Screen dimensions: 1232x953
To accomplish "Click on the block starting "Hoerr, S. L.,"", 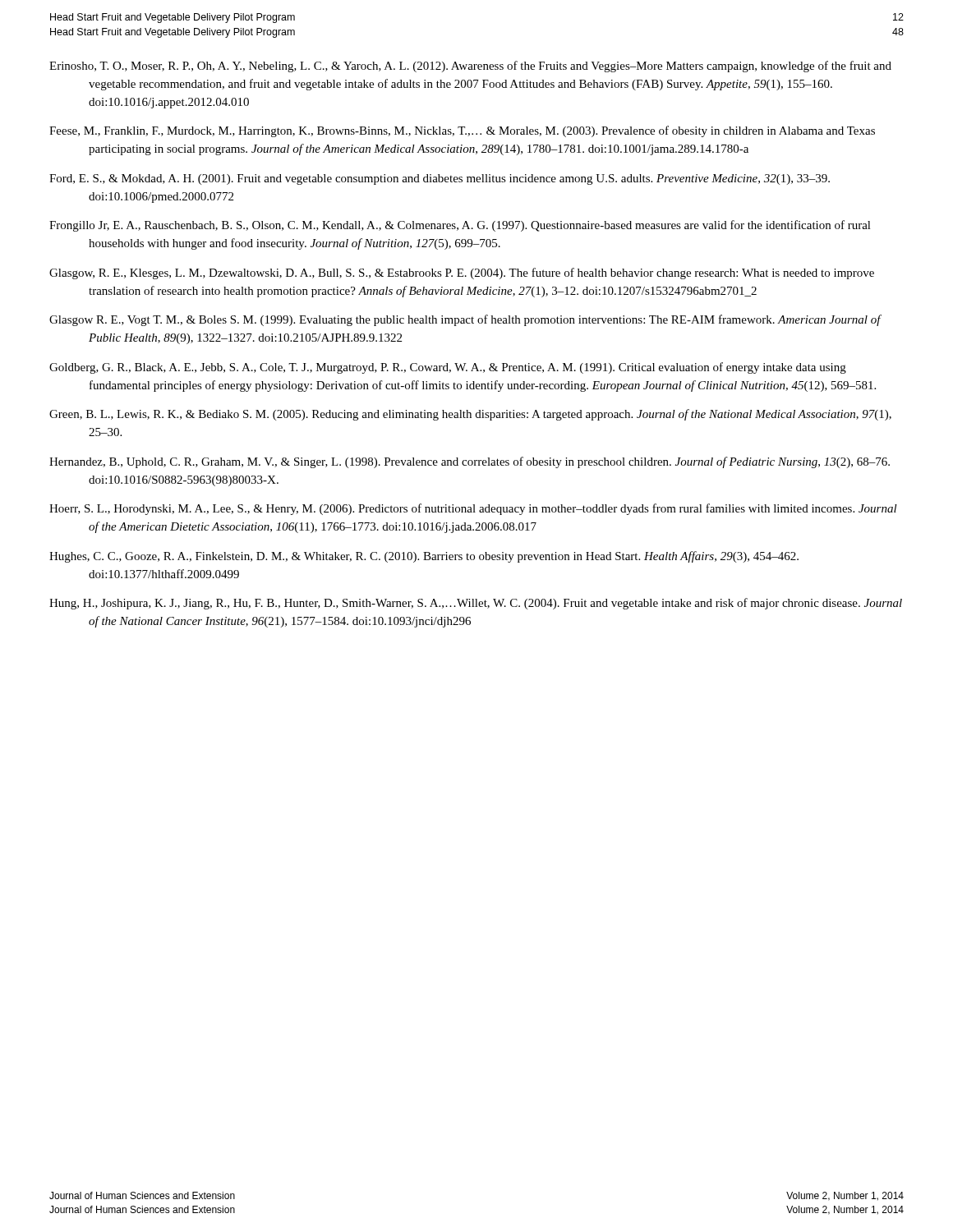I will click(x=473, y=518).
